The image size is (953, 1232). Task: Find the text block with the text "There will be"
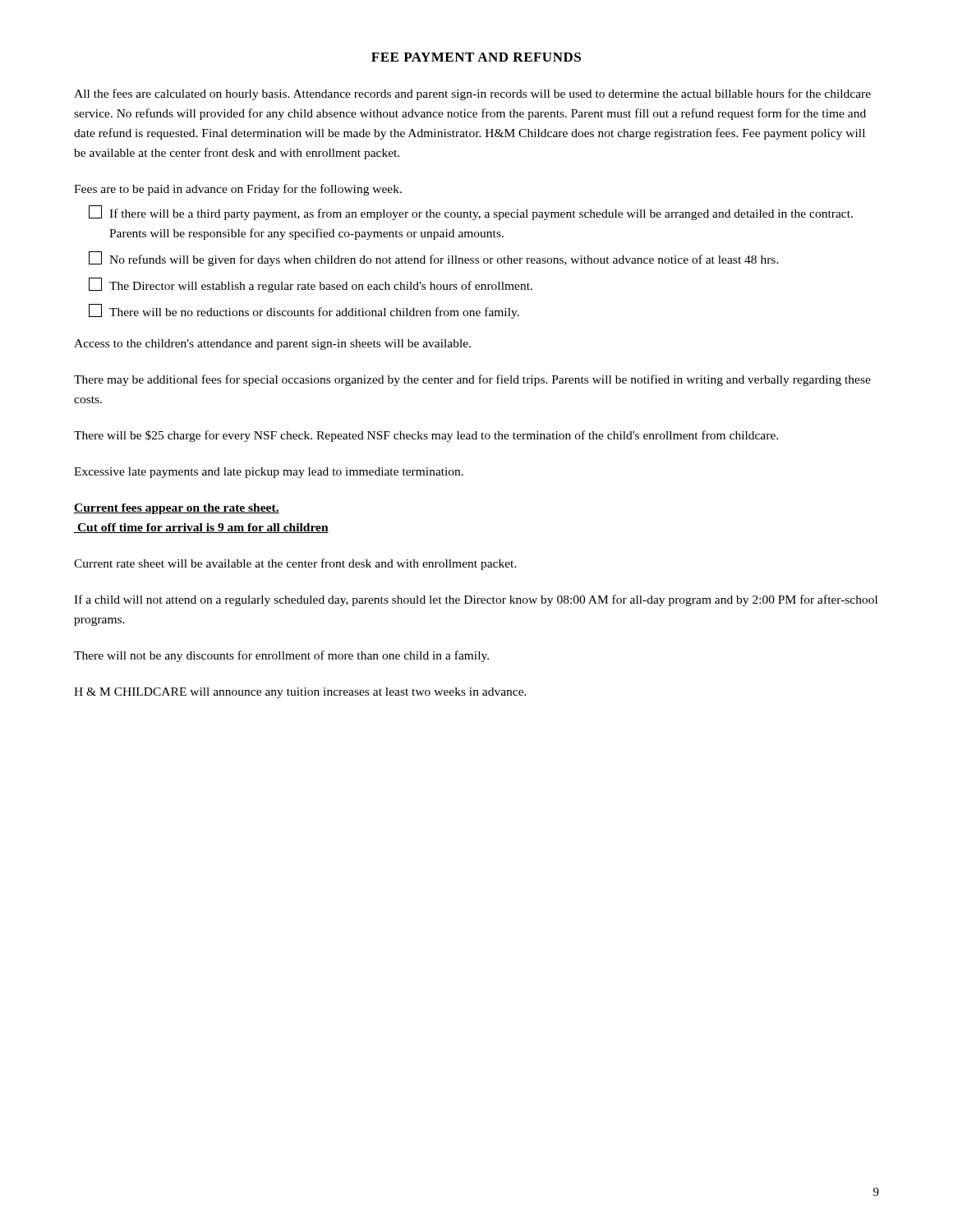coord(426,435)
